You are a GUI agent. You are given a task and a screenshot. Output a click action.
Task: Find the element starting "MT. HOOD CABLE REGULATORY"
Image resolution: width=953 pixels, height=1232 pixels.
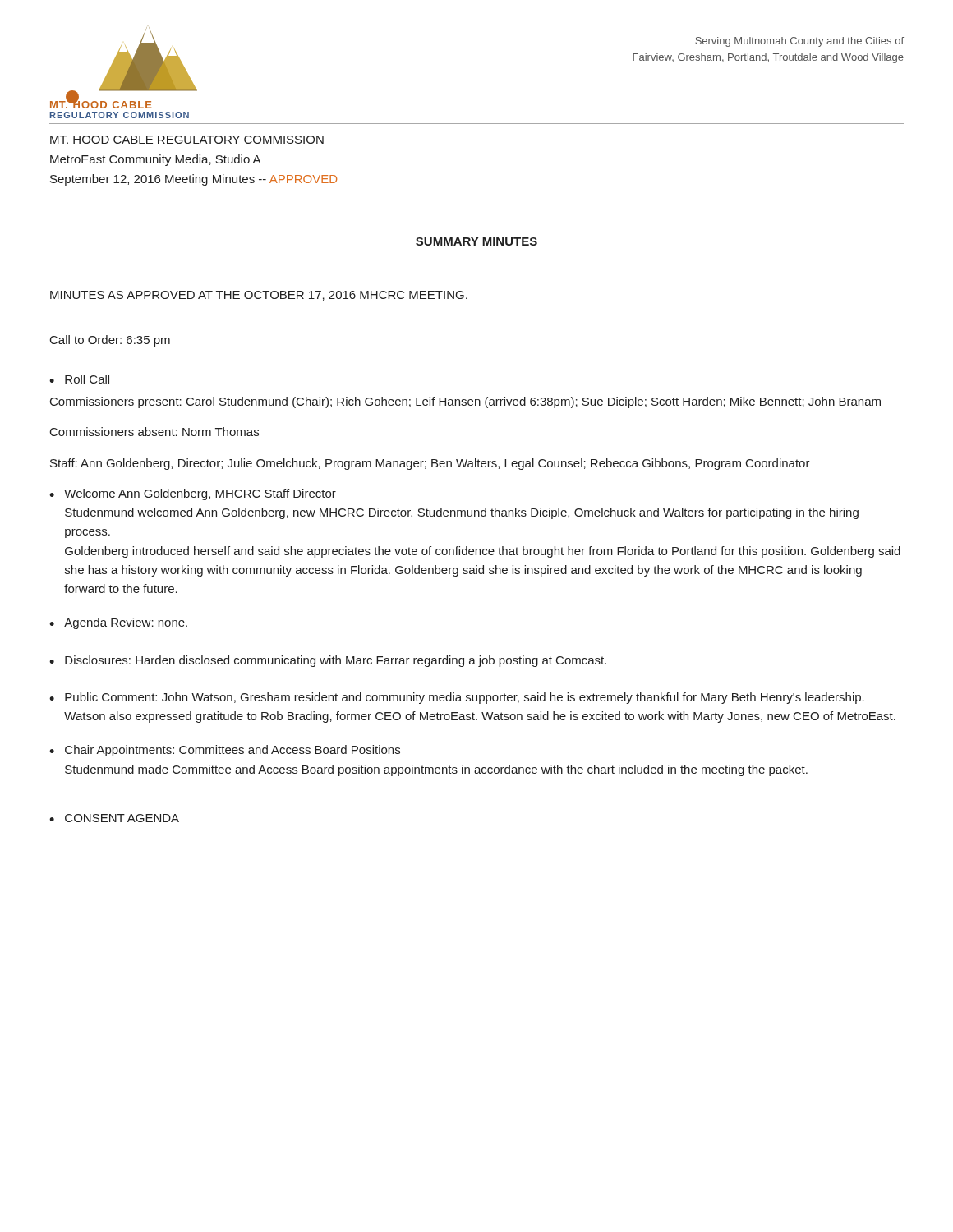pyautogui.click(x=193, y=159)
